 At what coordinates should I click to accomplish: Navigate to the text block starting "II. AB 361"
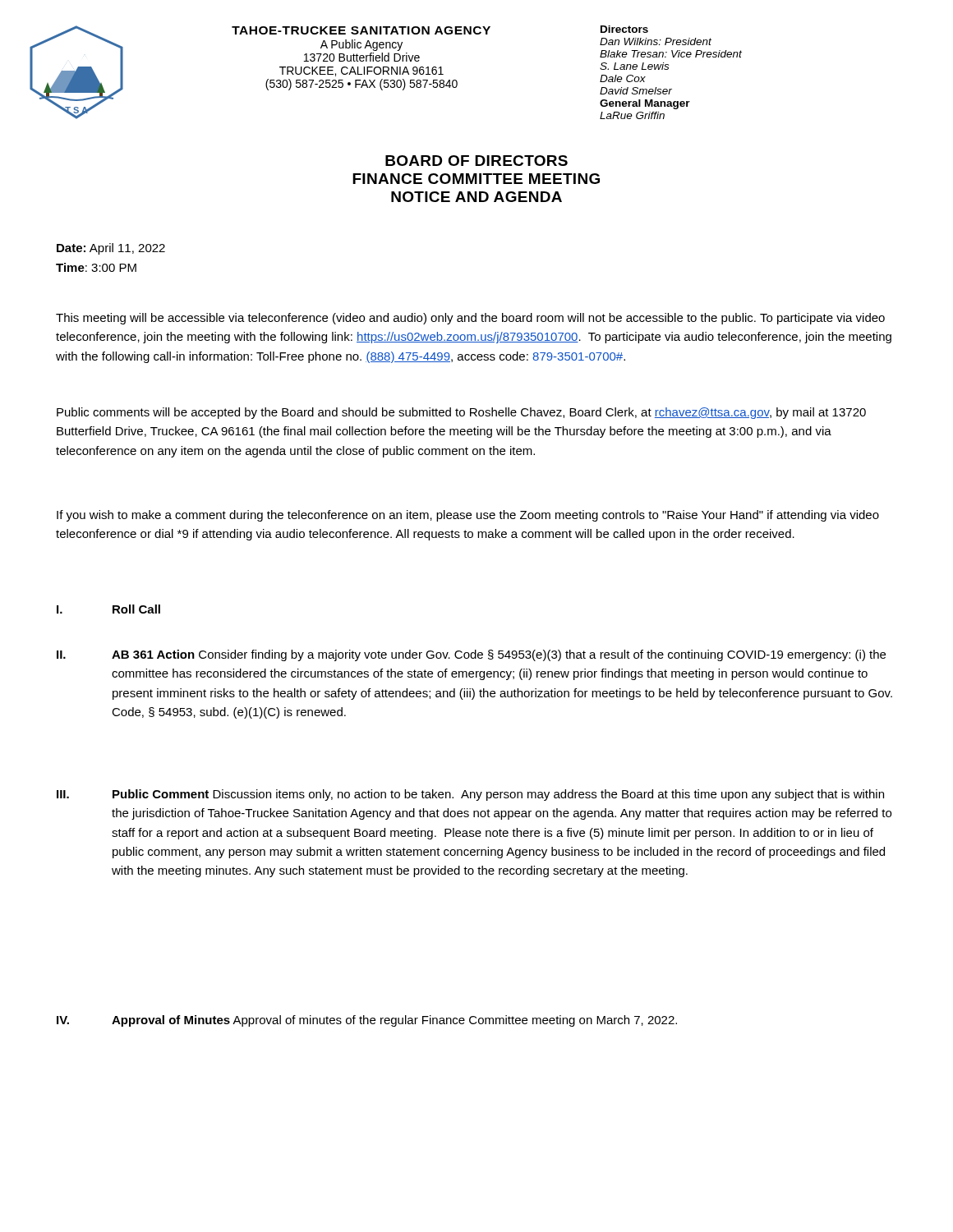pos(476,683)
